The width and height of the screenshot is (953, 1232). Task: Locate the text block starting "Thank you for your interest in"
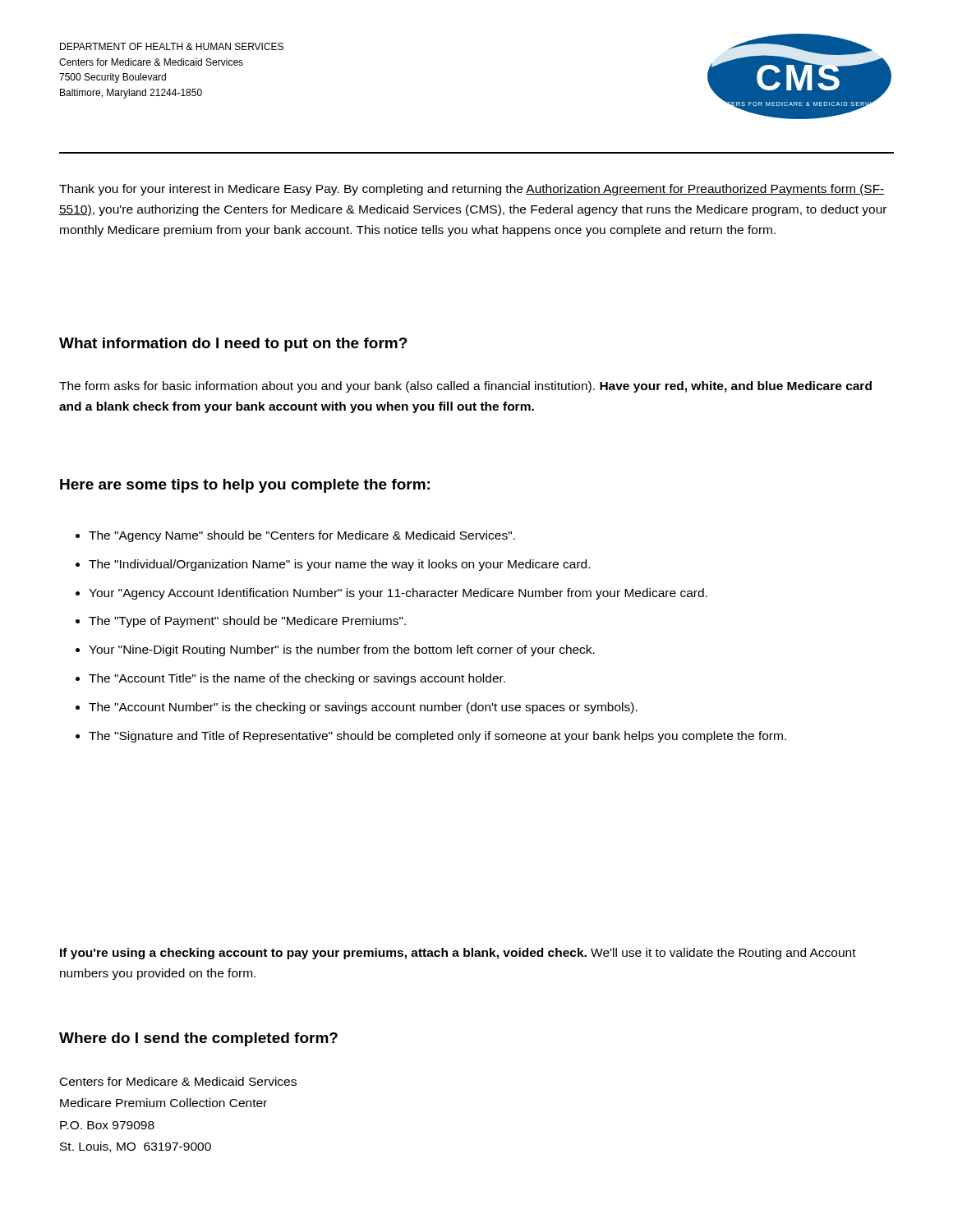click(473, 209)
